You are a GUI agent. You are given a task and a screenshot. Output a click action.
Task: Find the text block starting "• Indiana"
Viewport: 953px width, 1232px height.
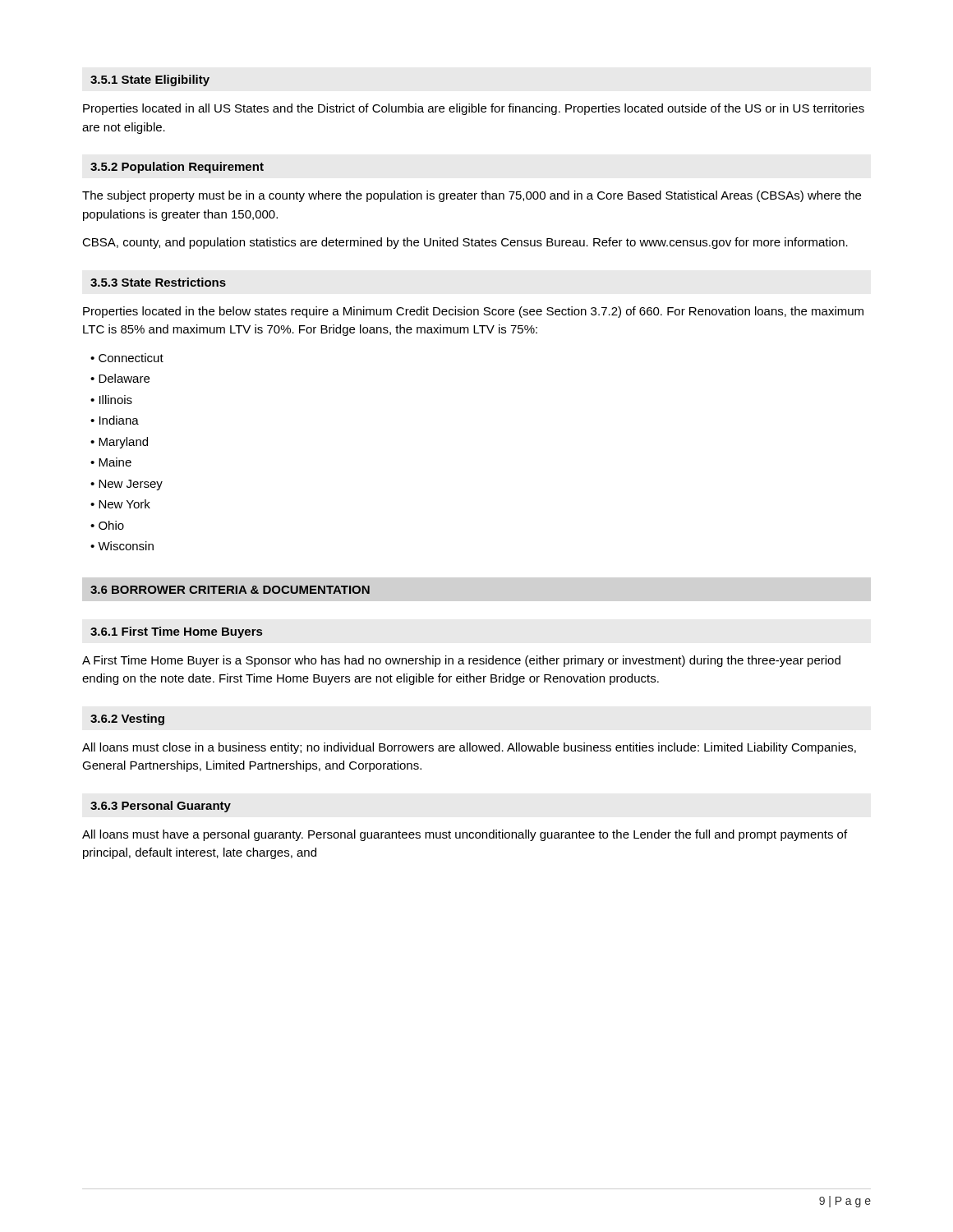pyautogui.click(x=114, y=420)
